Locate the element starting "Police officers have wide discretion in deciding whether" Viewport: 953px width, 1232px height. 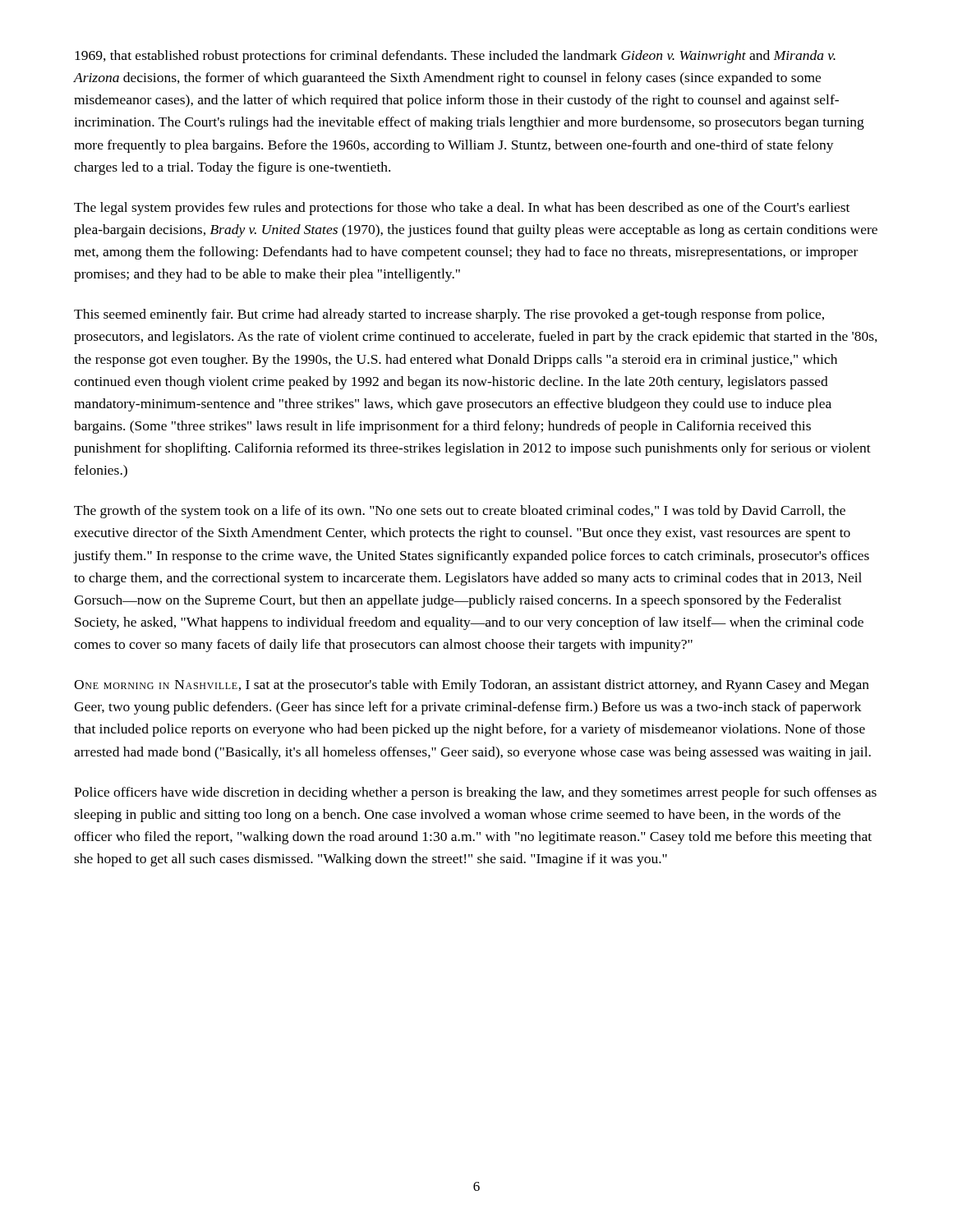point(475,825)
